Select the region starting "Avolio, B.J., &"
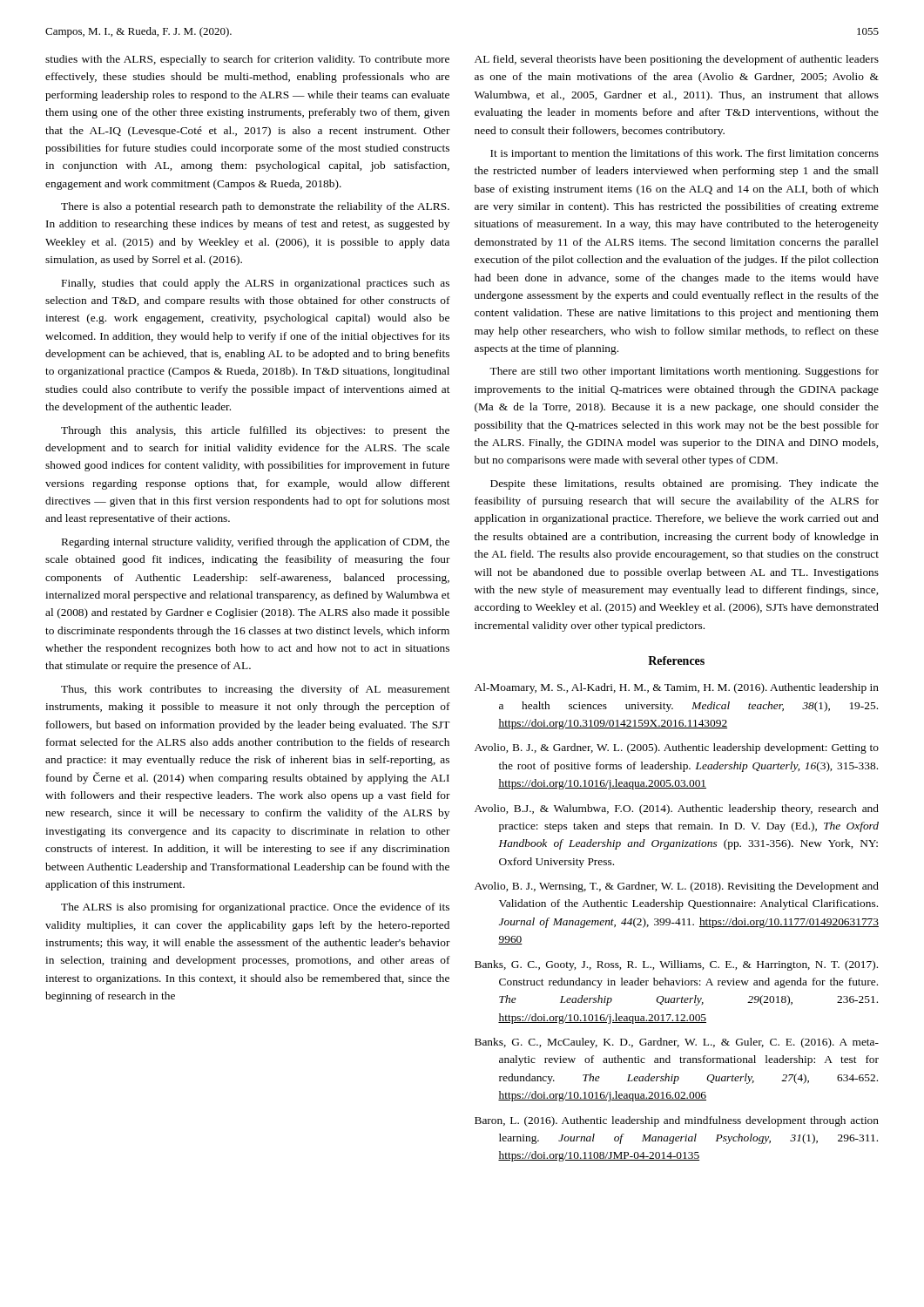Viewport: 924px width, 1307px height. tap(676, 834)
